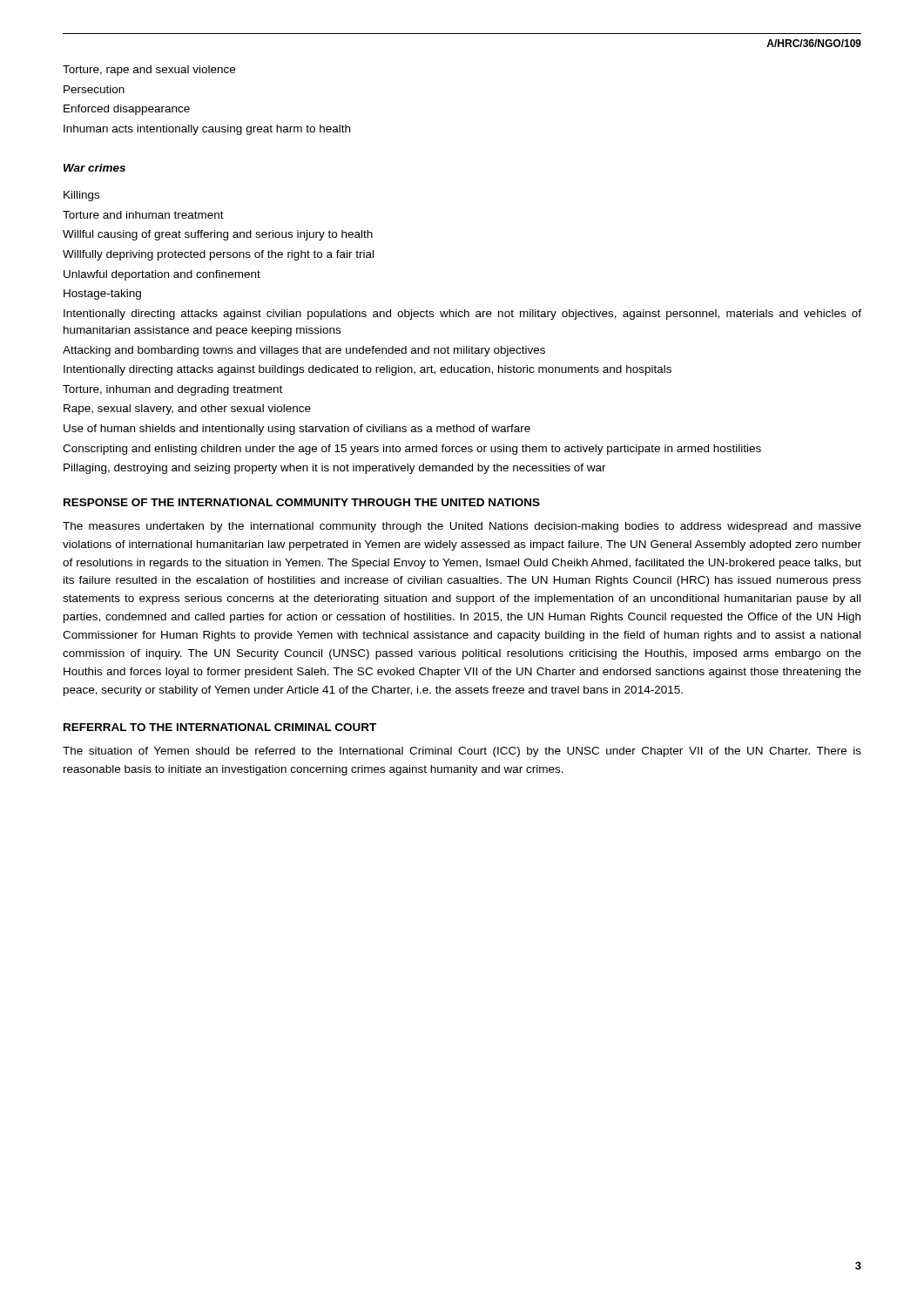Image resolution: width=924 pixels, height=1307 pixels.
Task: Find the text starting "Unlawful deportation and confinement"
Action: [161, 274]
